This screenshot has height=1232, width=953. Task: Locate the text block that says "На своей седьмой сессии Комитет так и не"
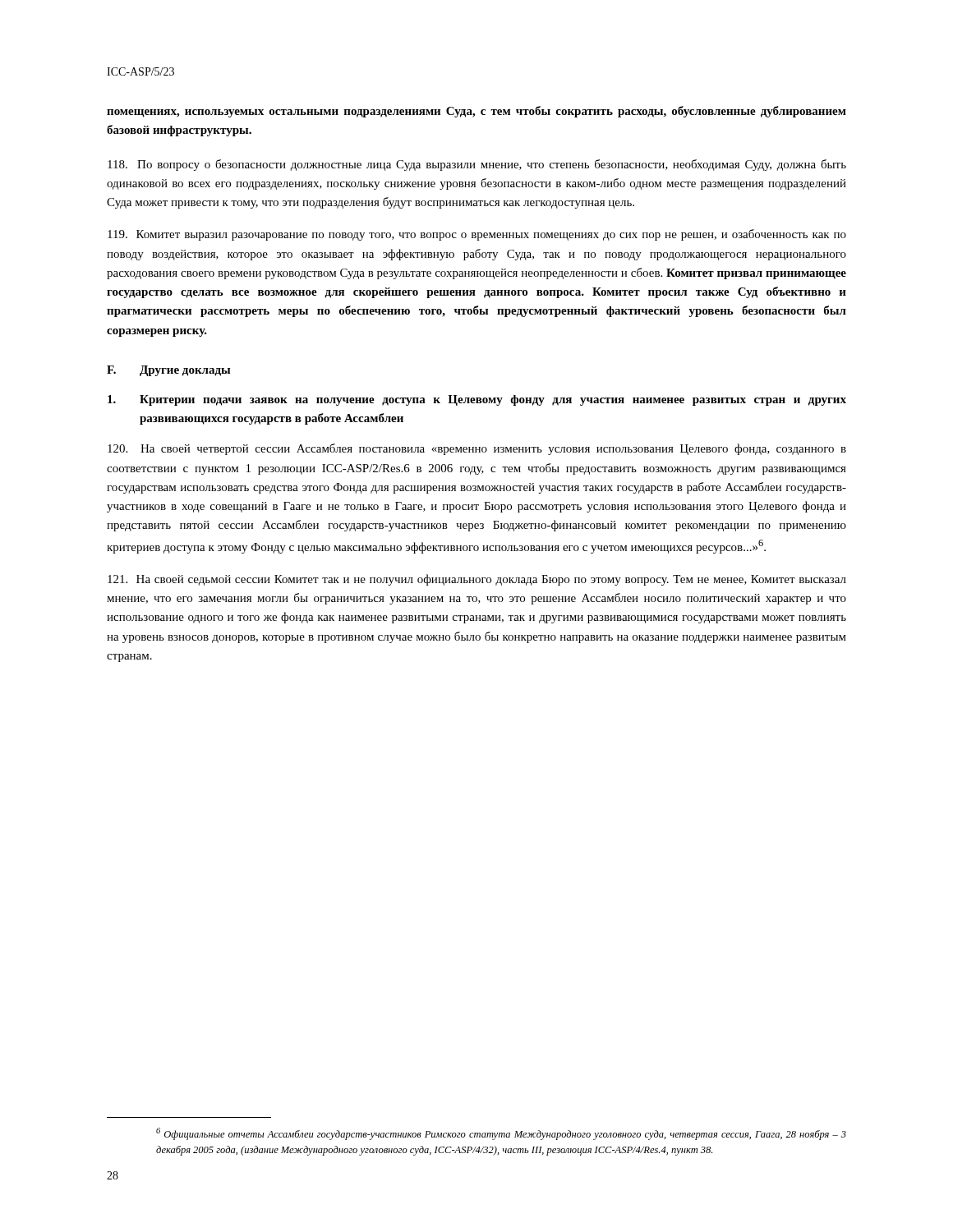coord(476,617)
